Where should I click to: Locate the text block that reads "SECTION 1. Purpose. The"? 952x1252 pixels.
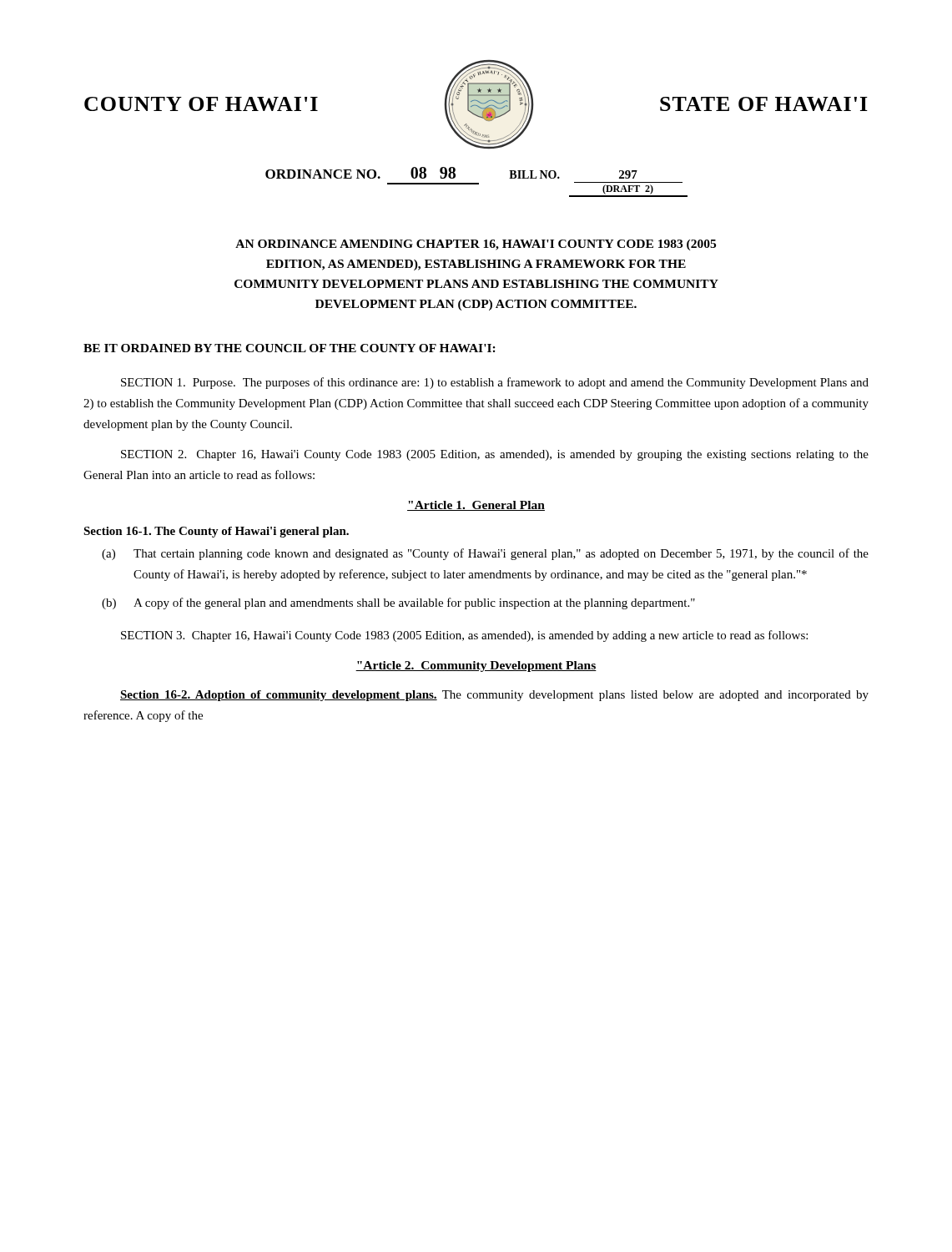pyautogui.click(x=476, y=403)
